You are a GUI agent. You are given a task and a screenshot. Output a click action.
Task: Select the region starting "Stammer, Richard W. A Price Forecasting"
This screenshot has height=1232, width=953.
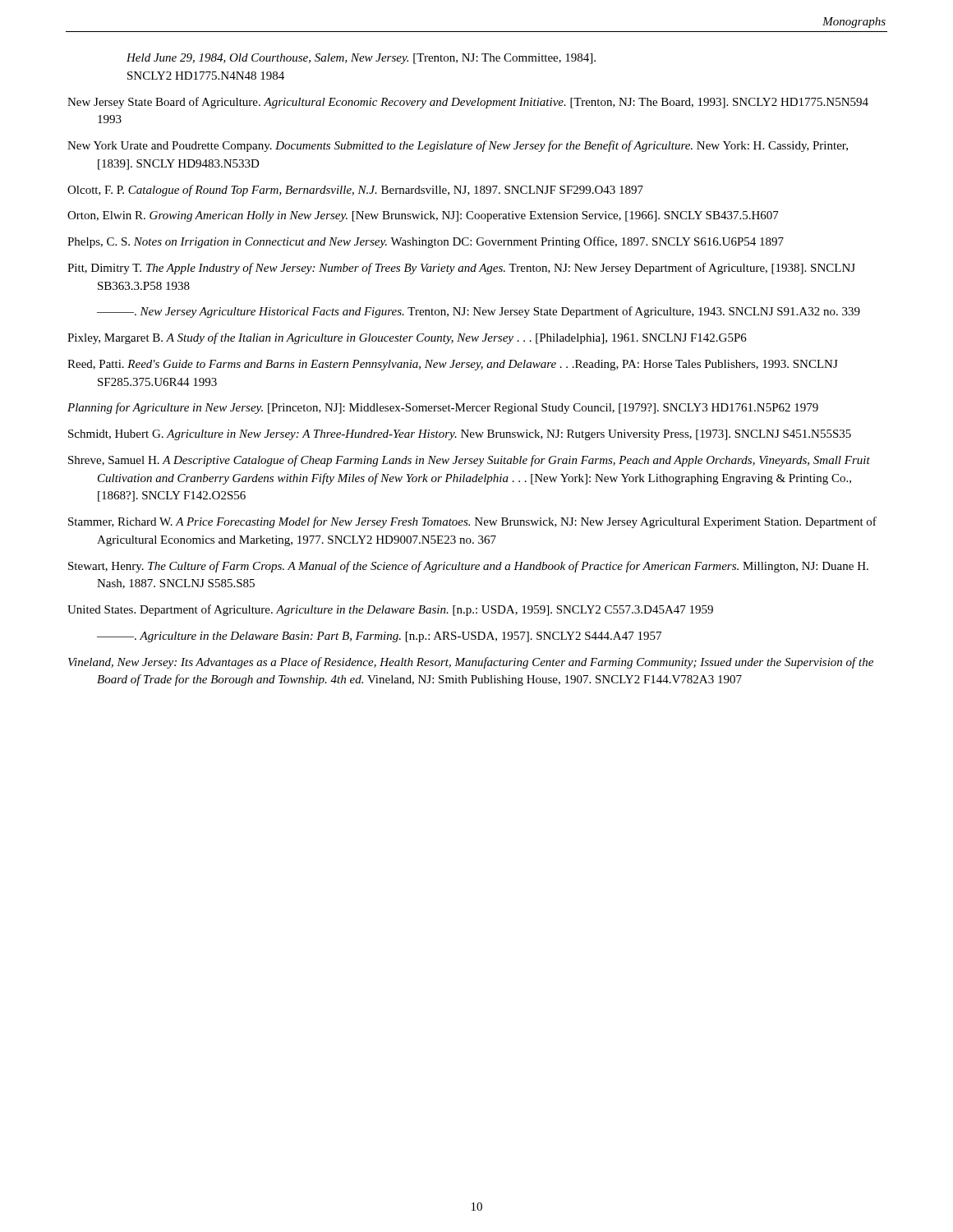pyautogui.click(x=472, y=530)
